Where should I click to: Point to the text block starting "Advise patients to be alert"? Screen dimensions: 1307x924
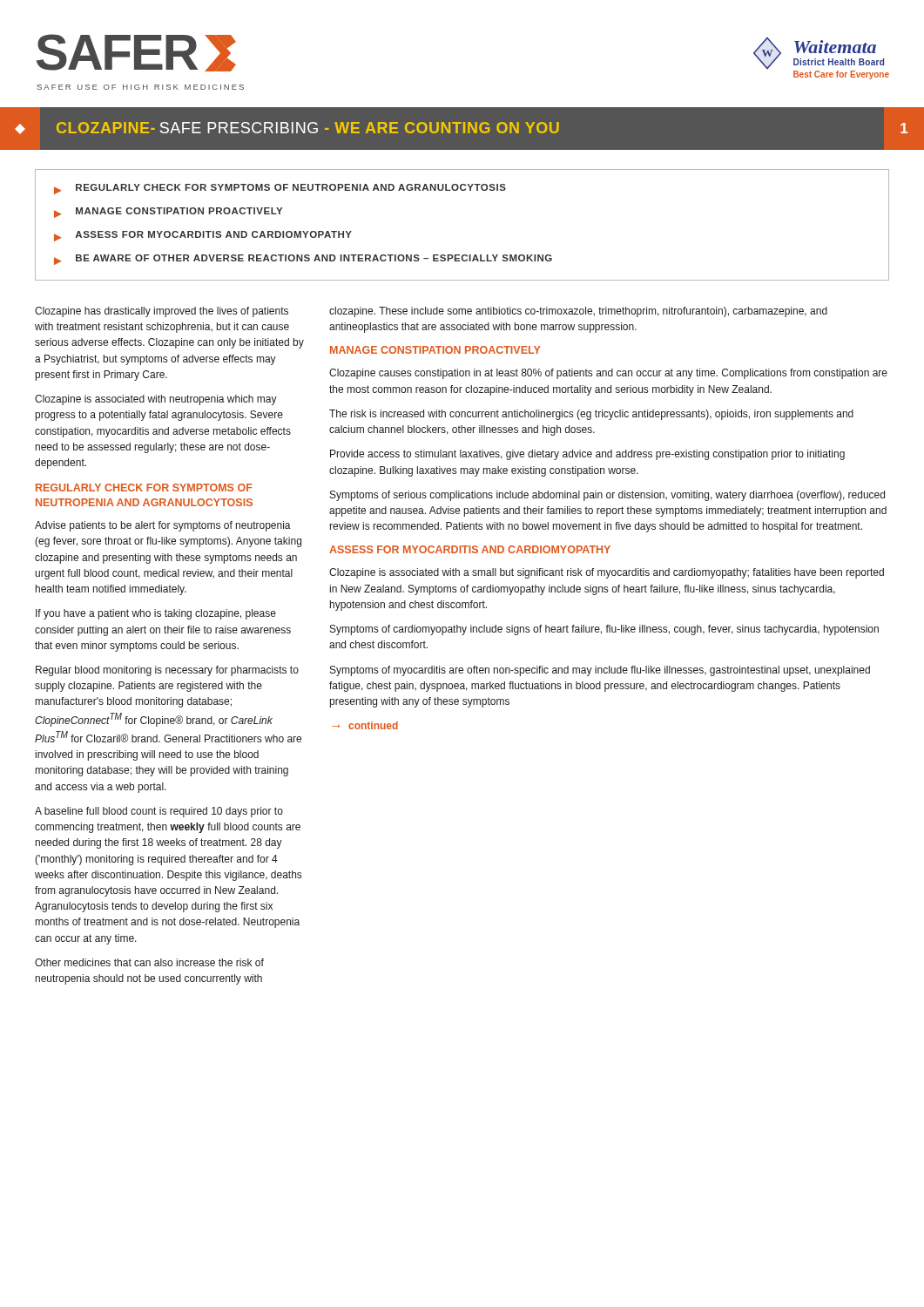(x=168, y=557)
